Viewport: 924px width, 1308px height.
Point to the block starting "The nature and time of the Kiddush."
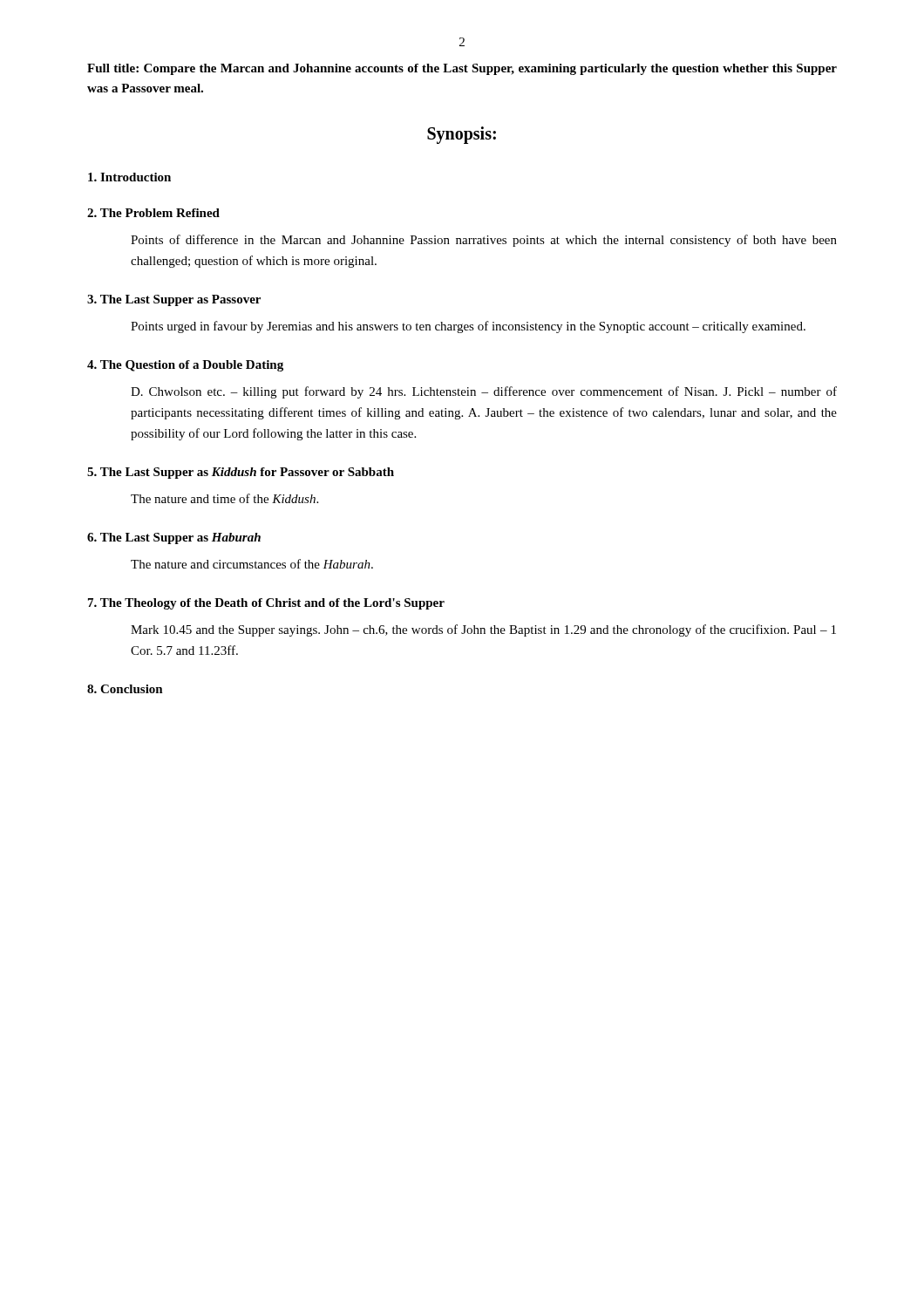coord(225,499)
